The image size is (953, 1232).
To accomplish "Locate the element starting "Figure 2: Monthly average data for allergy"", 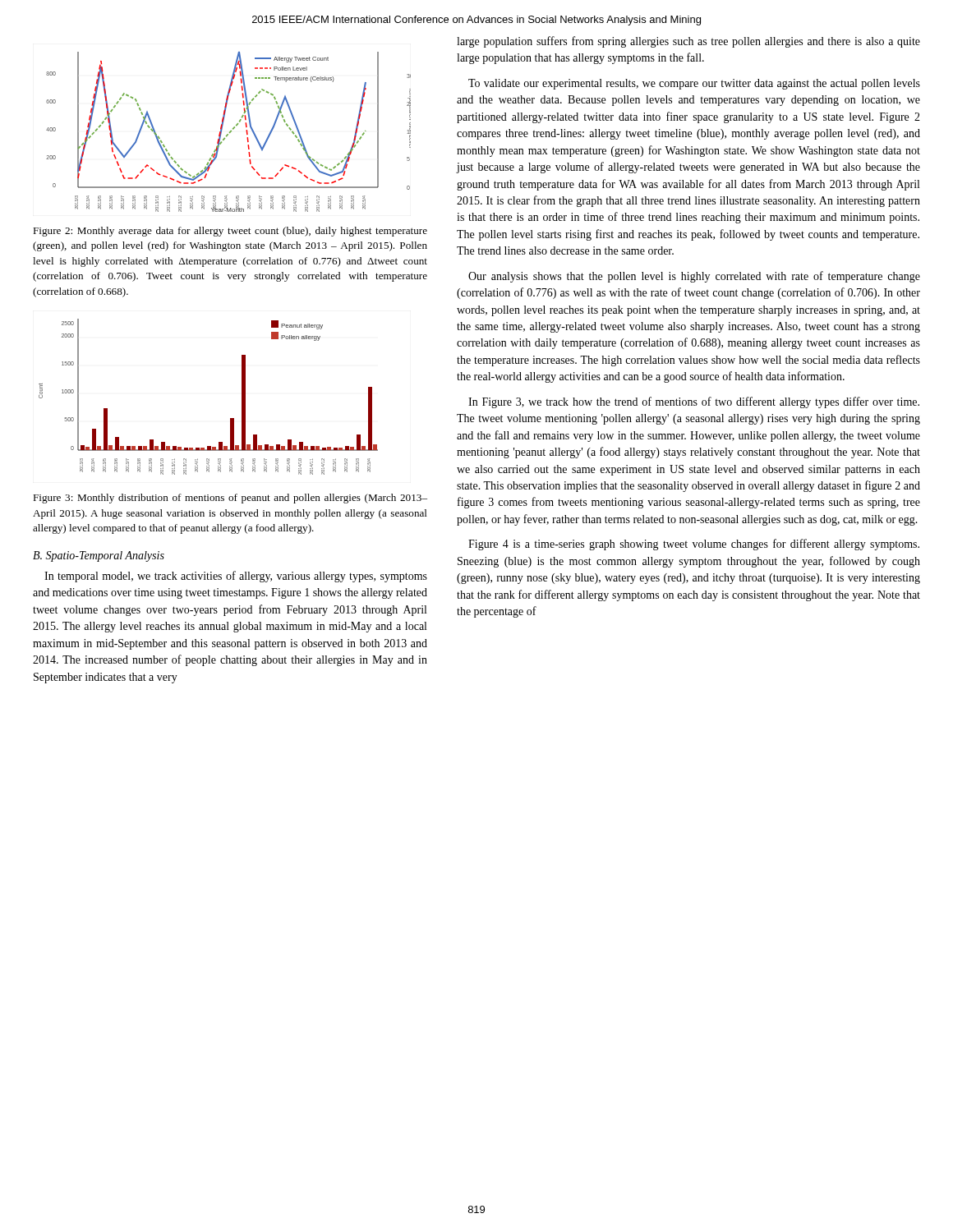I will click(x=230, y=261).
